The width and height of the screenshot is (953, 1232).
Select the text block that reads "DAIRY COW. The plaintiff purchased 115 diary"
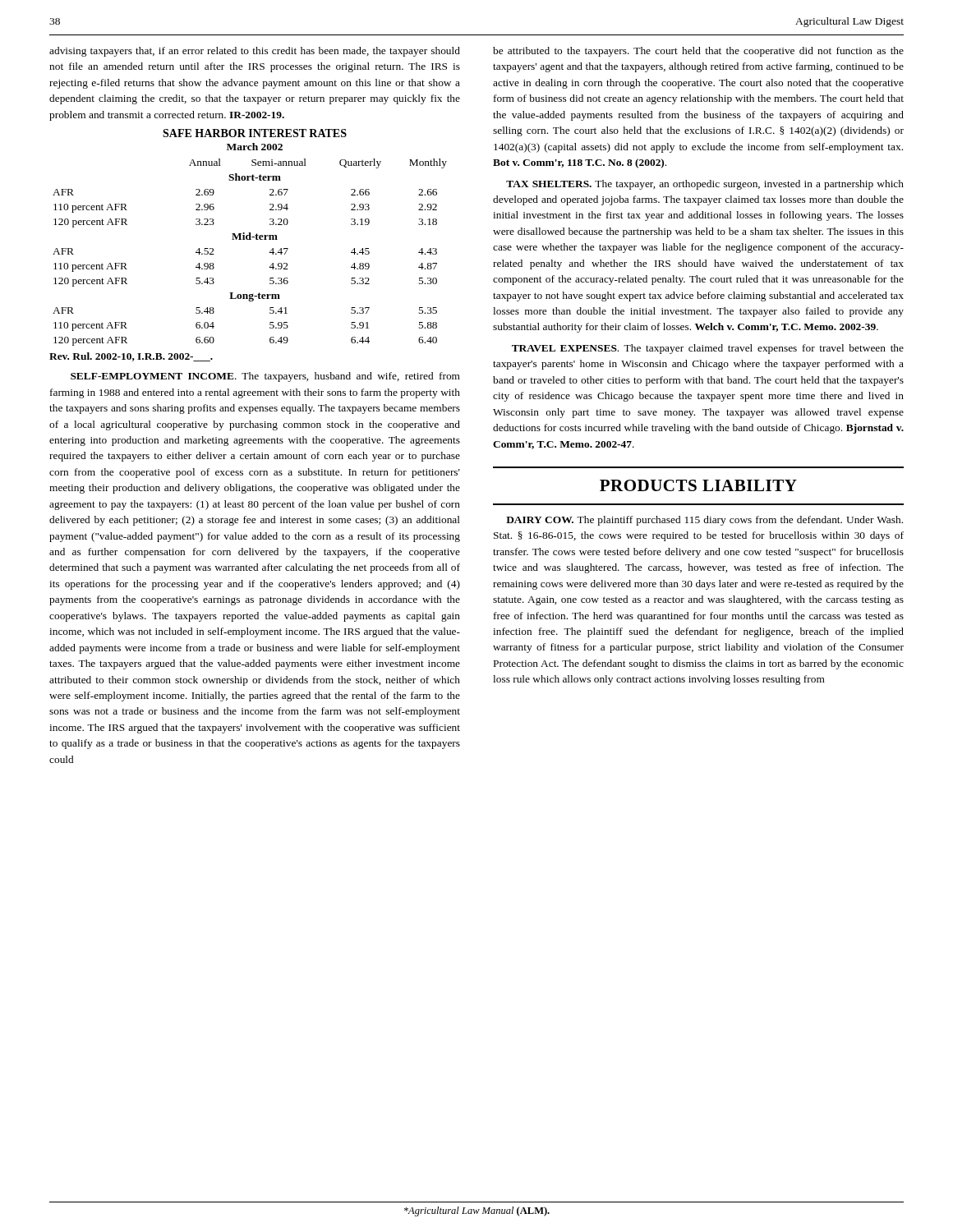click(698, 599)
